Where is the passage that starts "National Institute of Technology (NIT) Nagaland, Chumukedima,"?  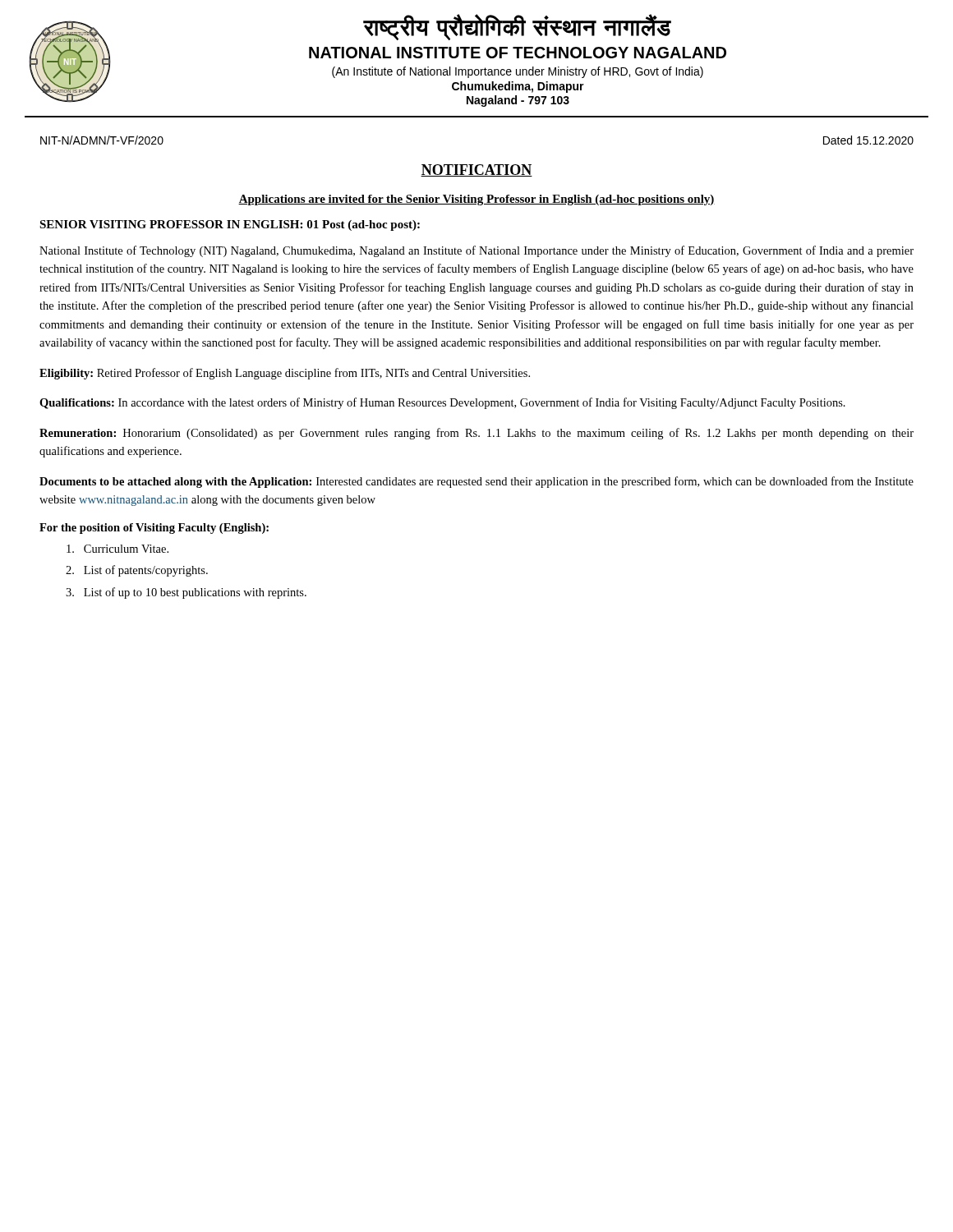tap(476, 297)
